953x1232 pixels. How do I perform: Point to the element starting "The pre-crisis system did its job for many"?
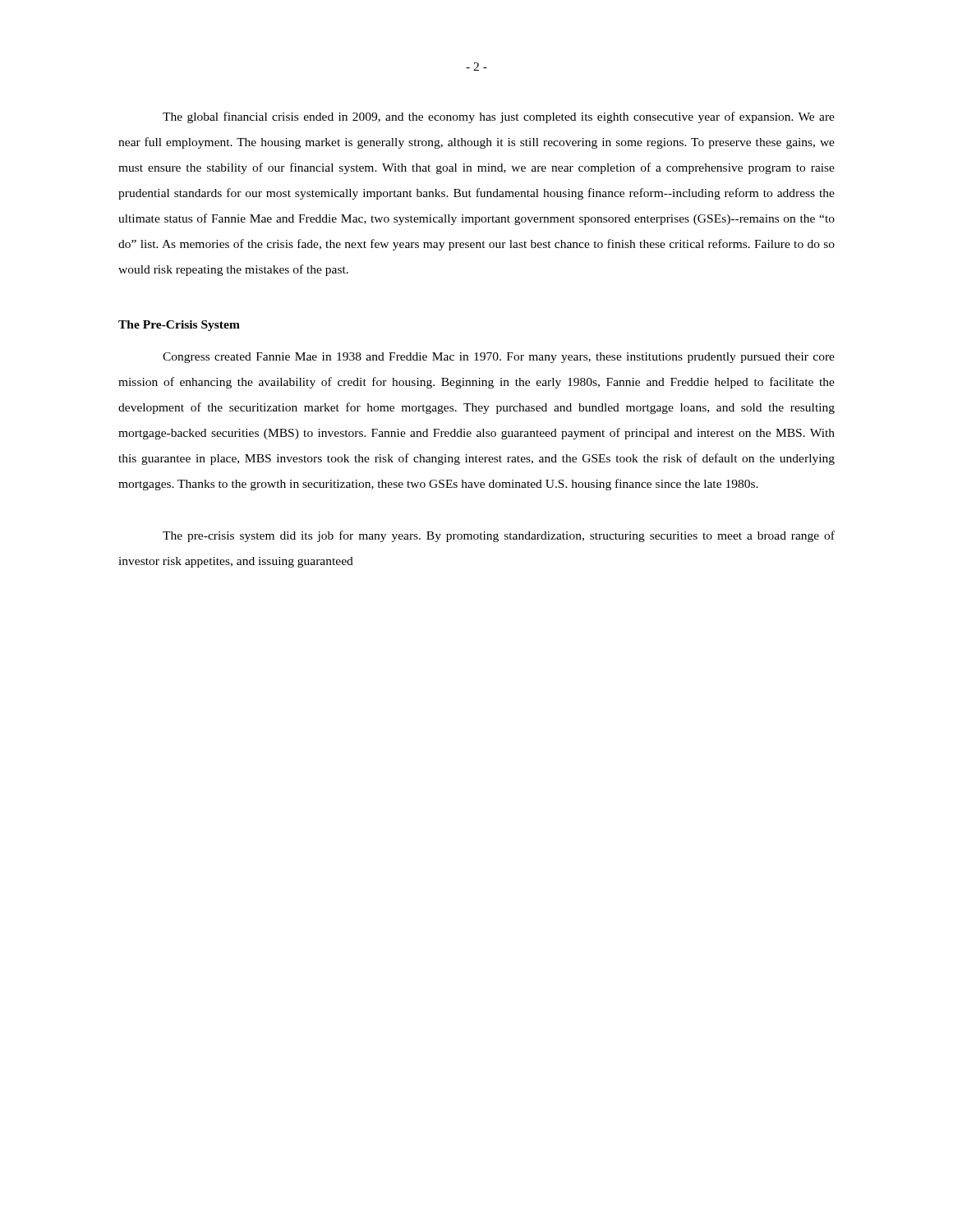(476, 548)
